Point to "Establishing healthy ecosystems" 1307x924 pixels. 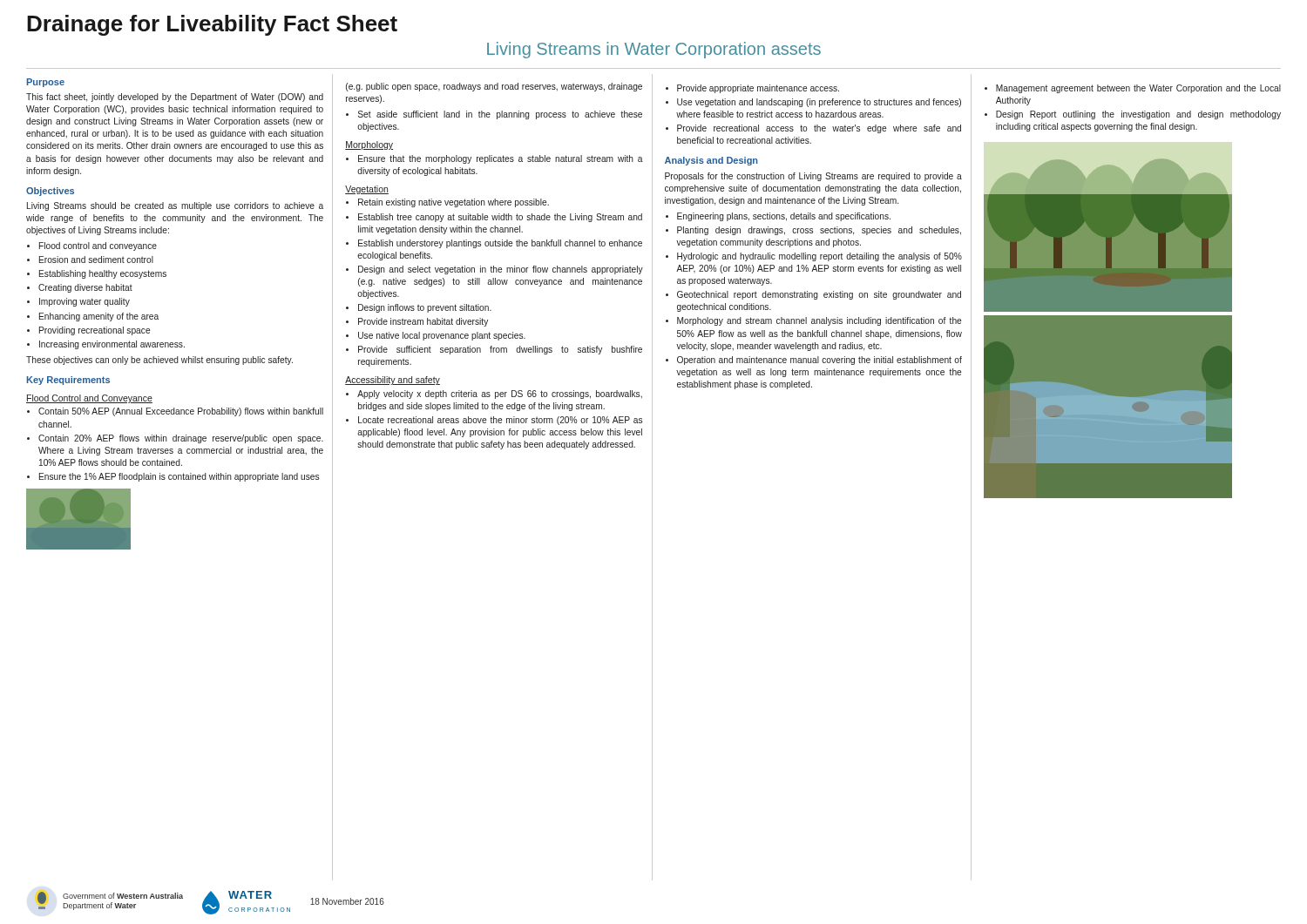pos(102,274)
